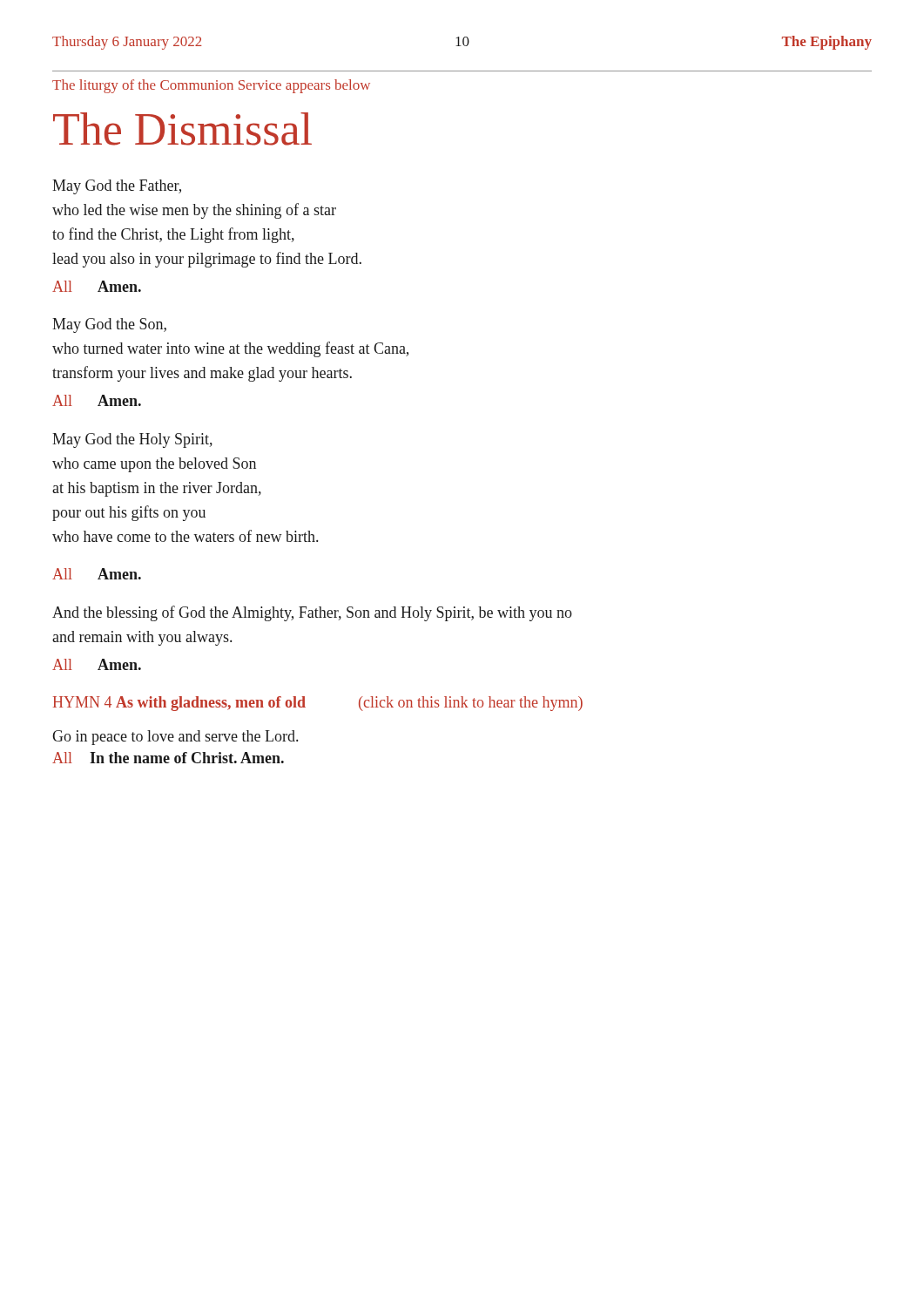Select the text block that says "The liturgy of"
This screenshot has height=1307, width=924.
click(211, 85)
